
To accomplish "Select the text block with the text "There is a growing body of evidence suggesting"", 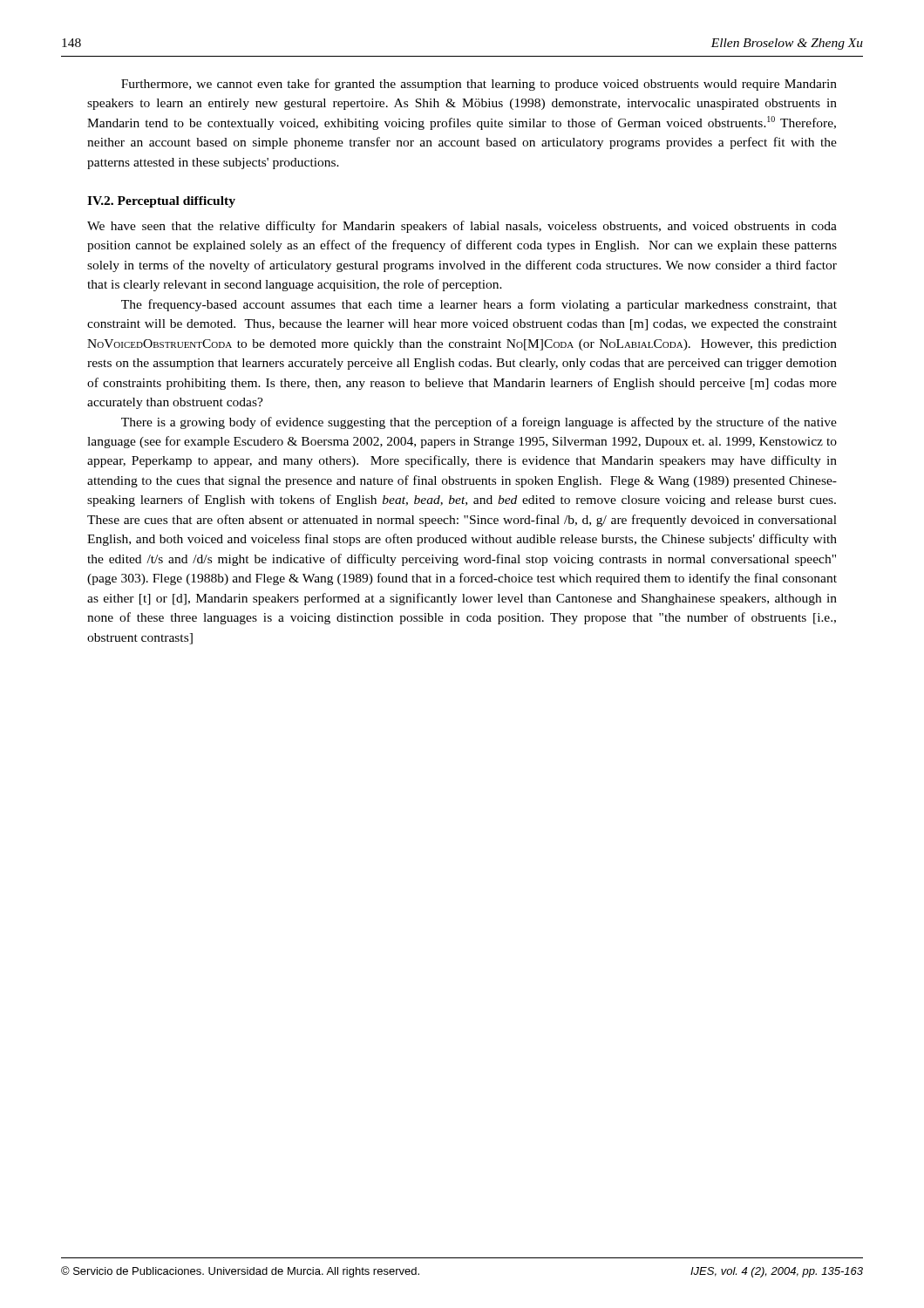I will tap(462, 530).
